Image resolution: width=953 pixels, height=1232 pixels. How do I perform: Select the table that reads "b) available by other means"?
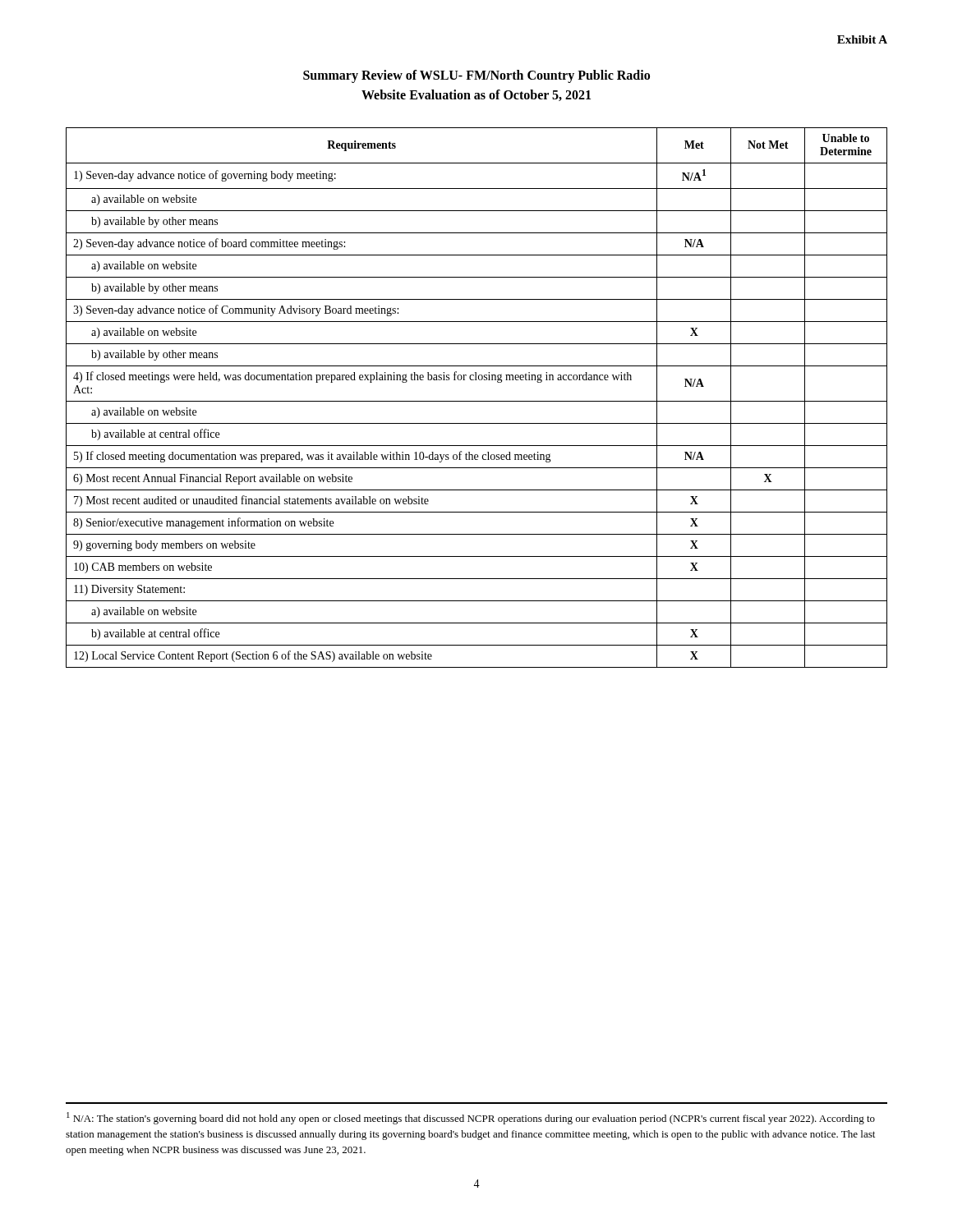click(476, 397)
